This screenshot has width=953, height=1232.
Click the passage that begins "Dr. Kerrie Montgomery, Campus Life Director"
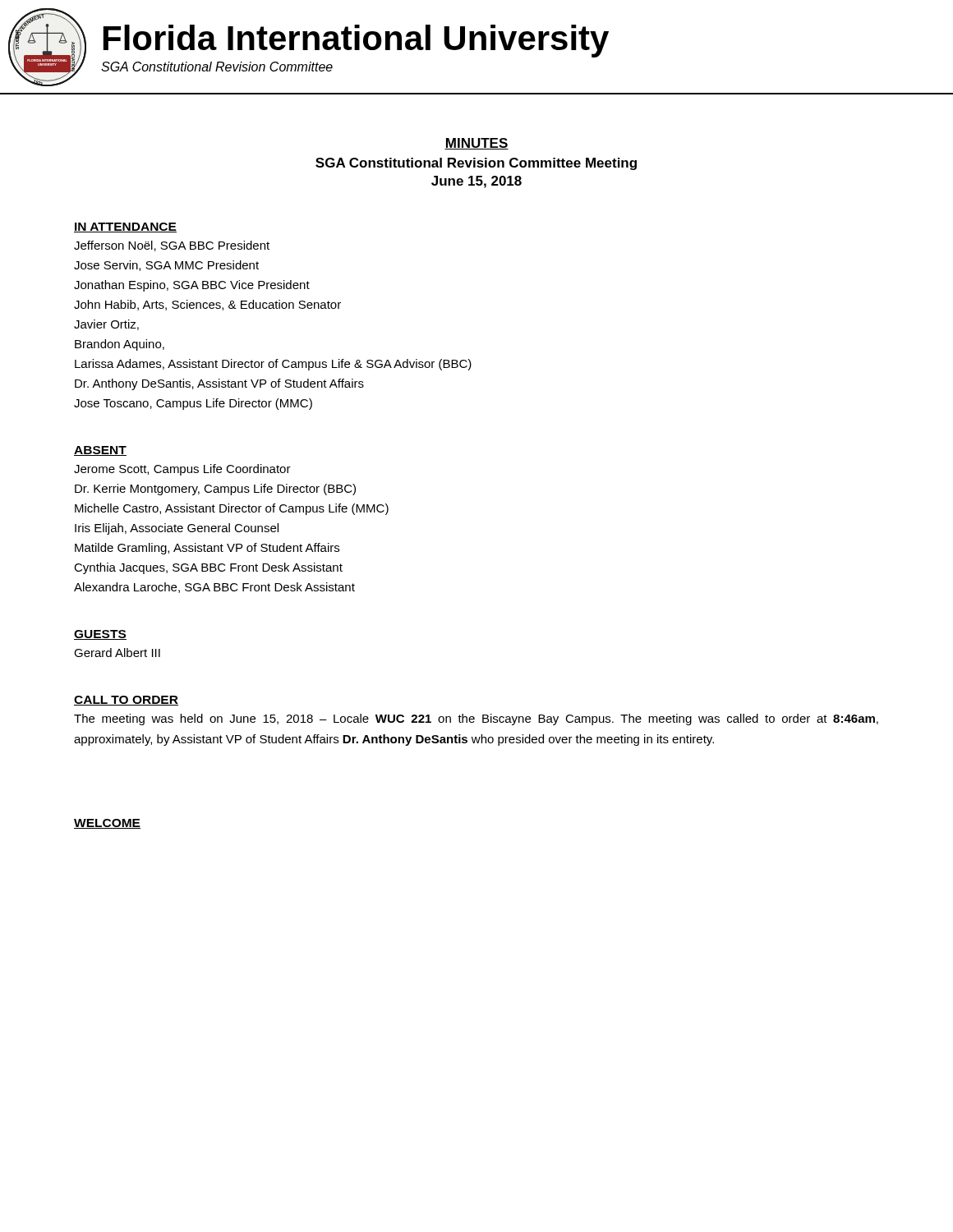coord(215,488)
